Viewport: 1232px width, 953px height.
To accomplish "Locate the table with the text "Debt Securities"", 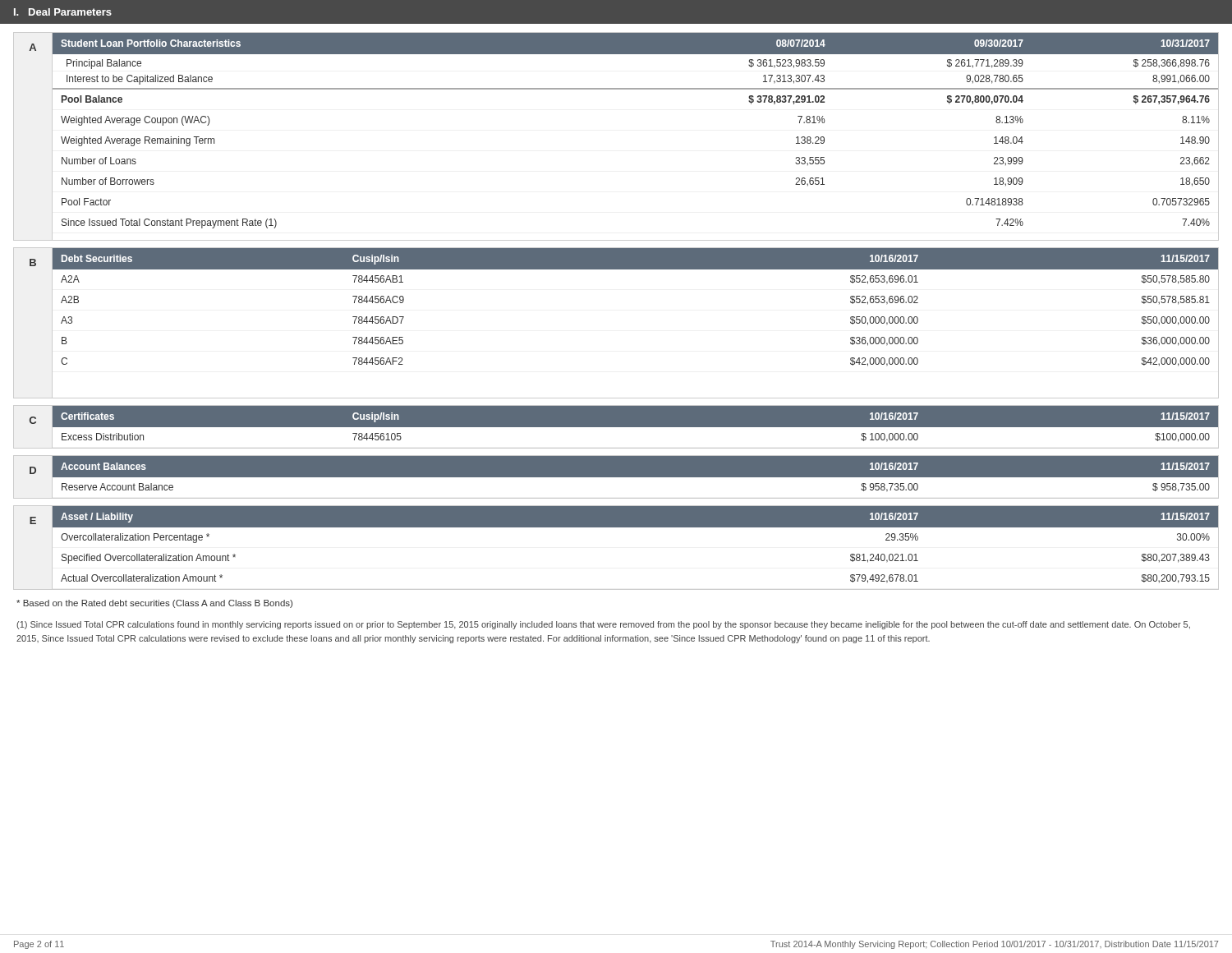I will [635, 323].
